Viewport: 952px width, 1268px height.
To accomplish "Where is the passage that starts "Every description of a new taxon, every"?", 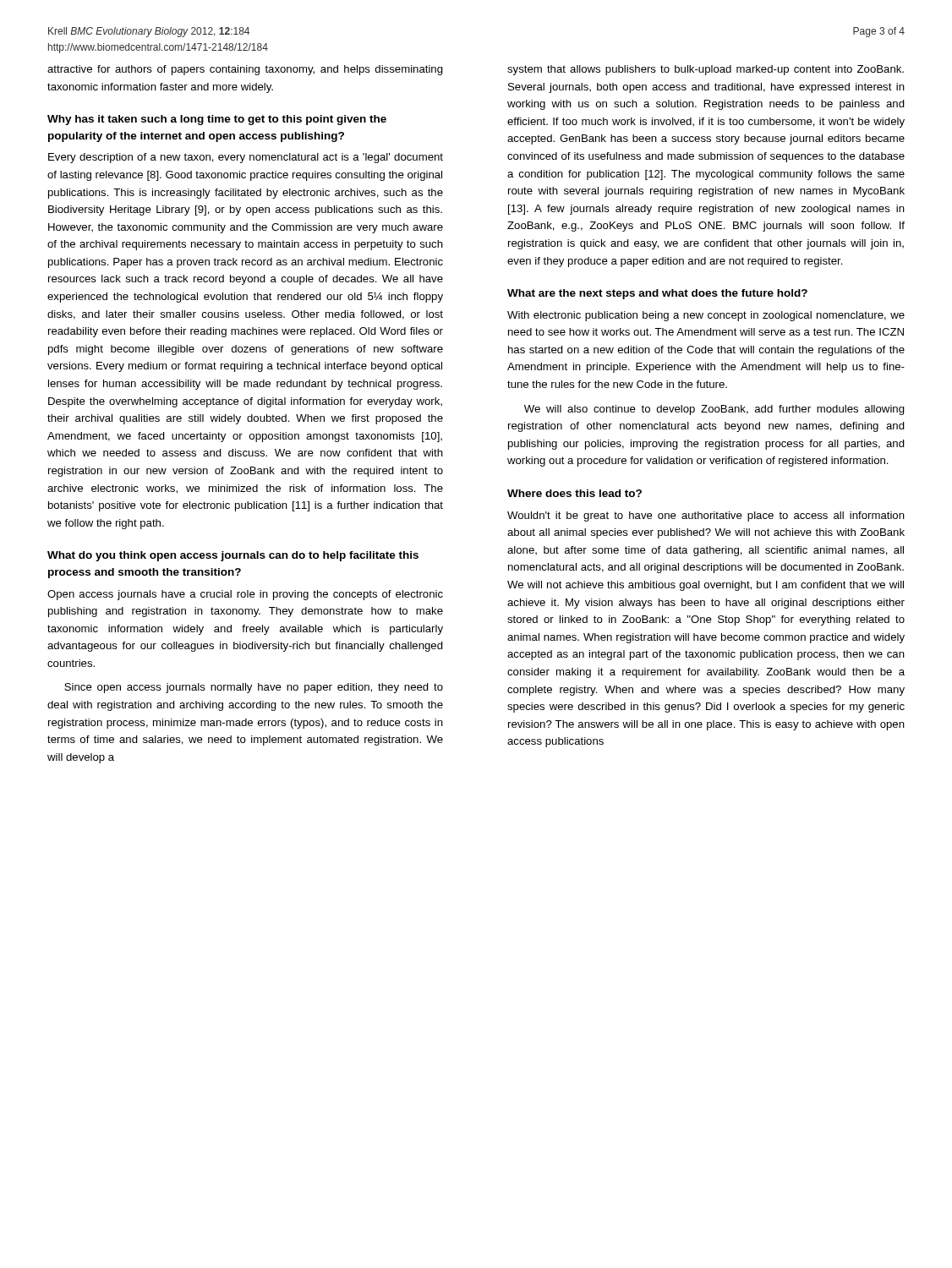I will (245, 341).
